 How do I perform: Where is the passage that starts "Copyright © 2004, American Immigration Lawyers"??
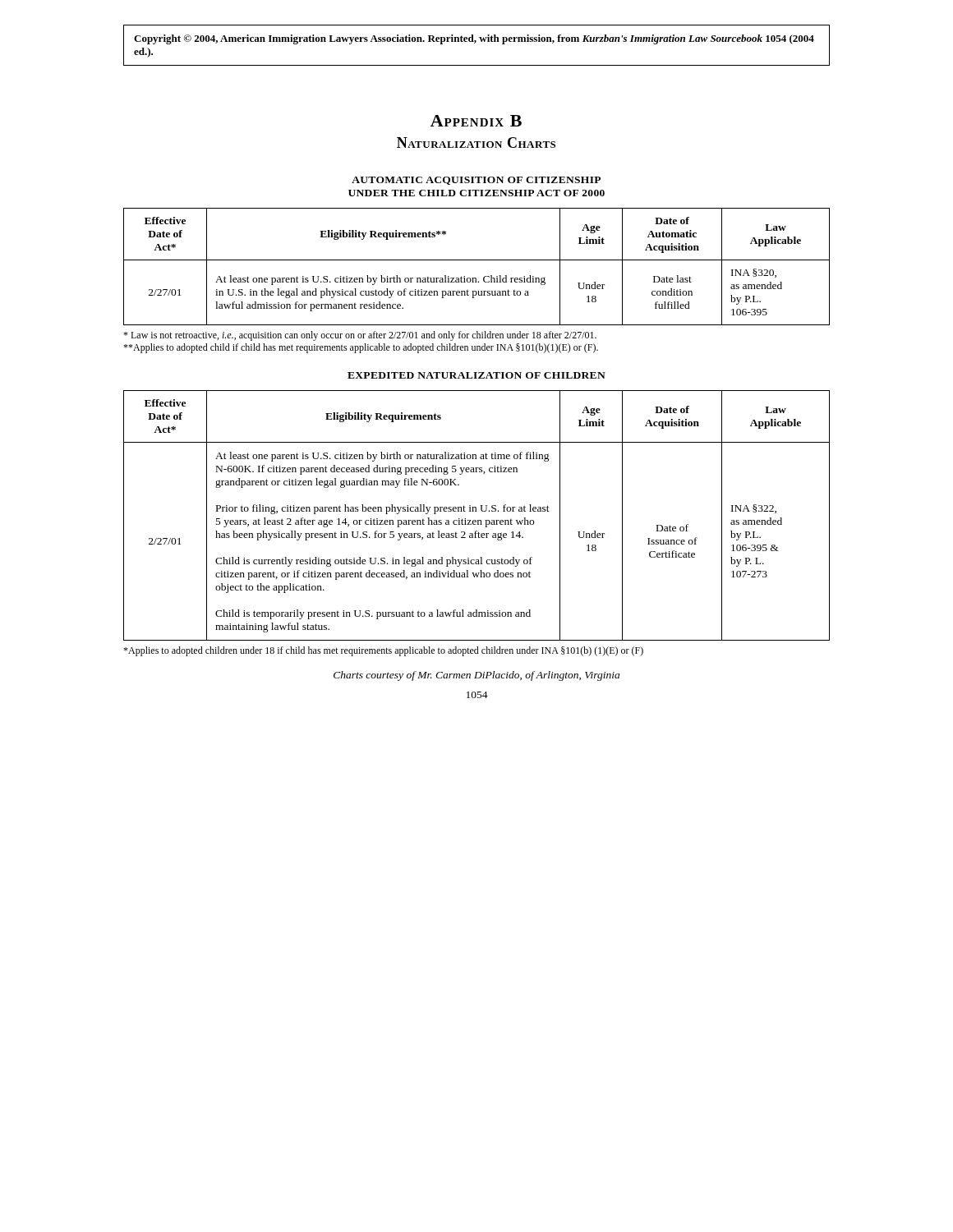(476, 45)
